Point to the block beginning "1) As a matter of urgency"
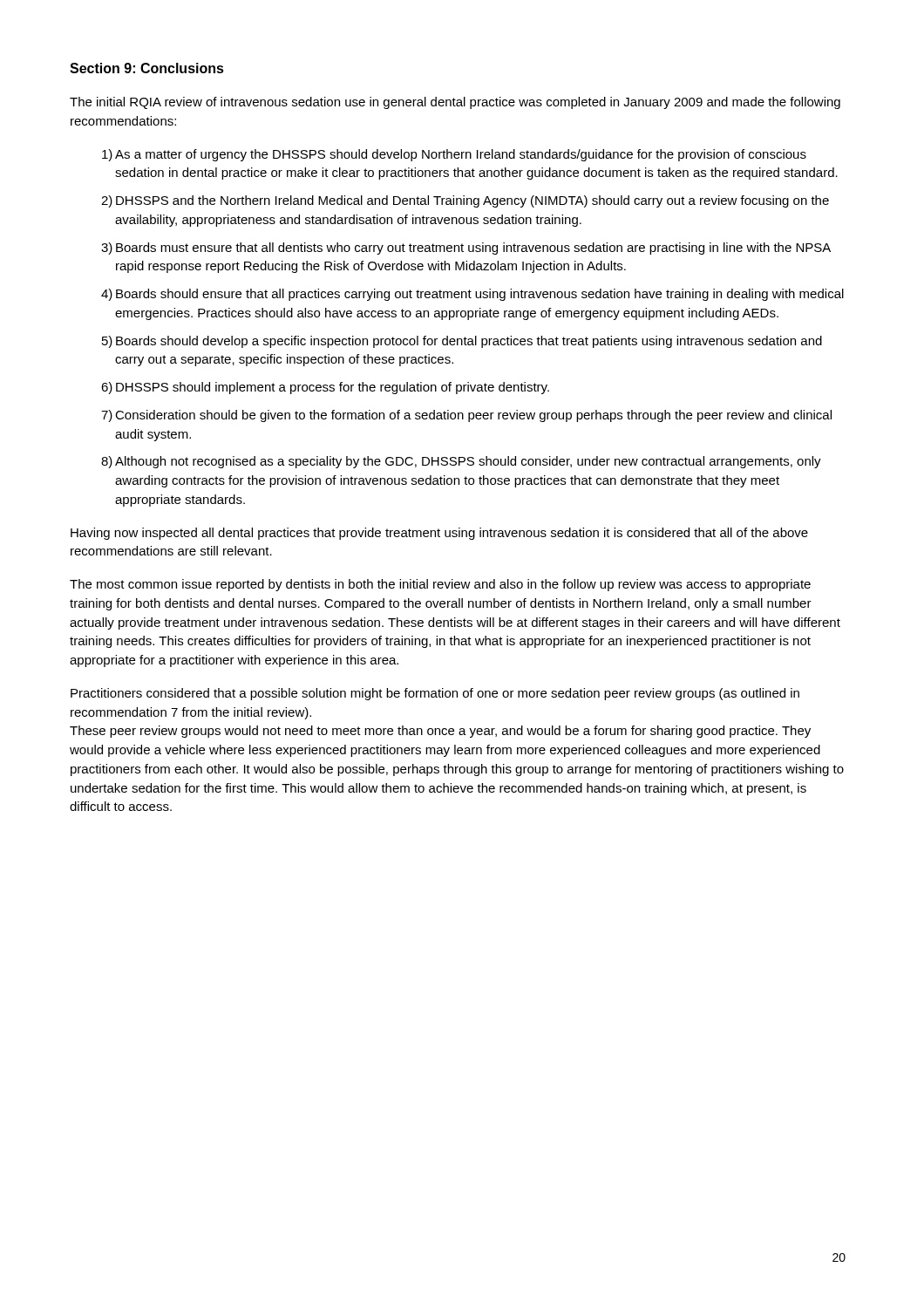 (x=458, y=163)
